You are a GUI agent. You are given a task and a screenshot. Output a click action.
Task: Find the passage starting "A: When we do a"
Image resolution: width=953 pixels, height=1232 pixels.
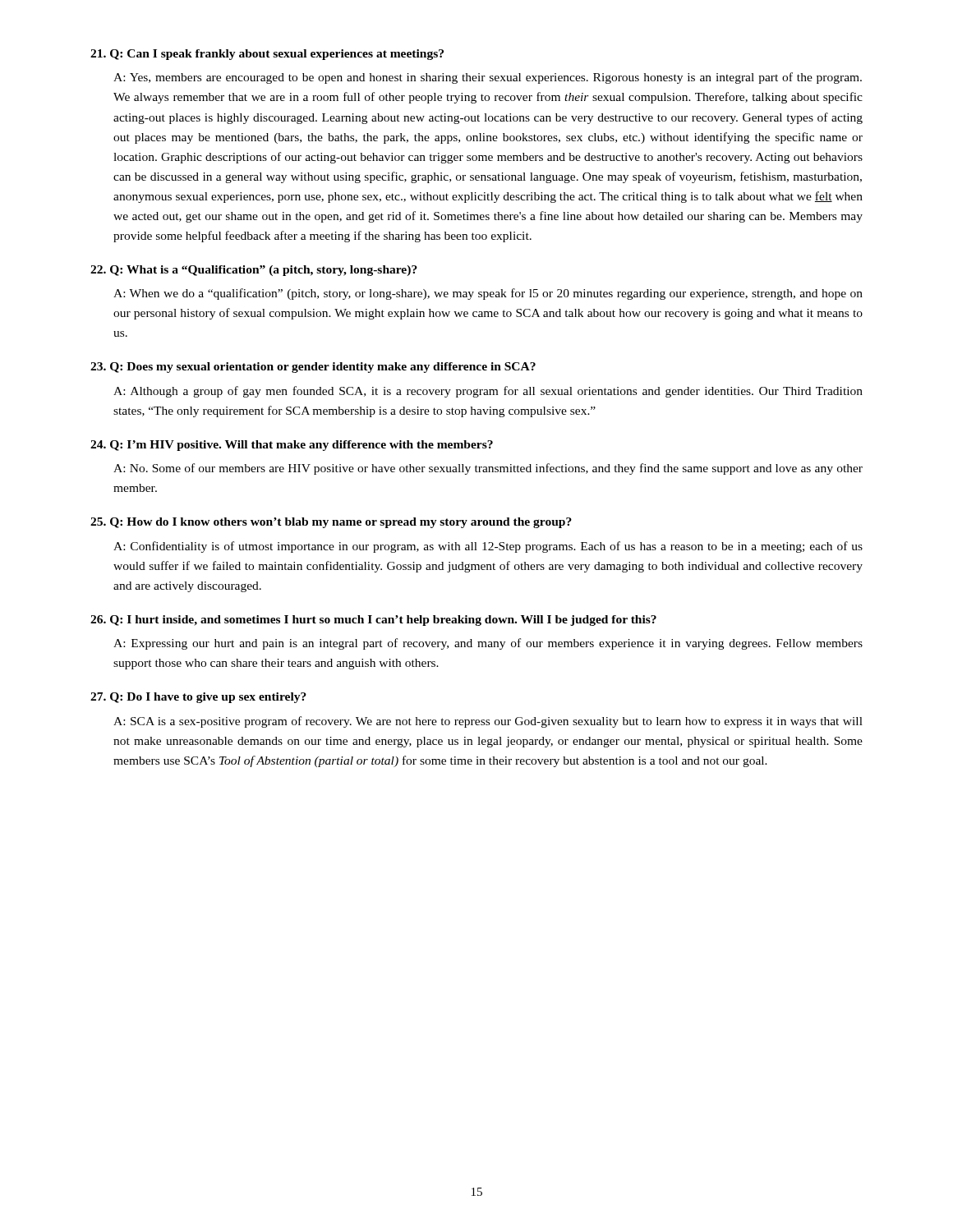pos(488,313)
